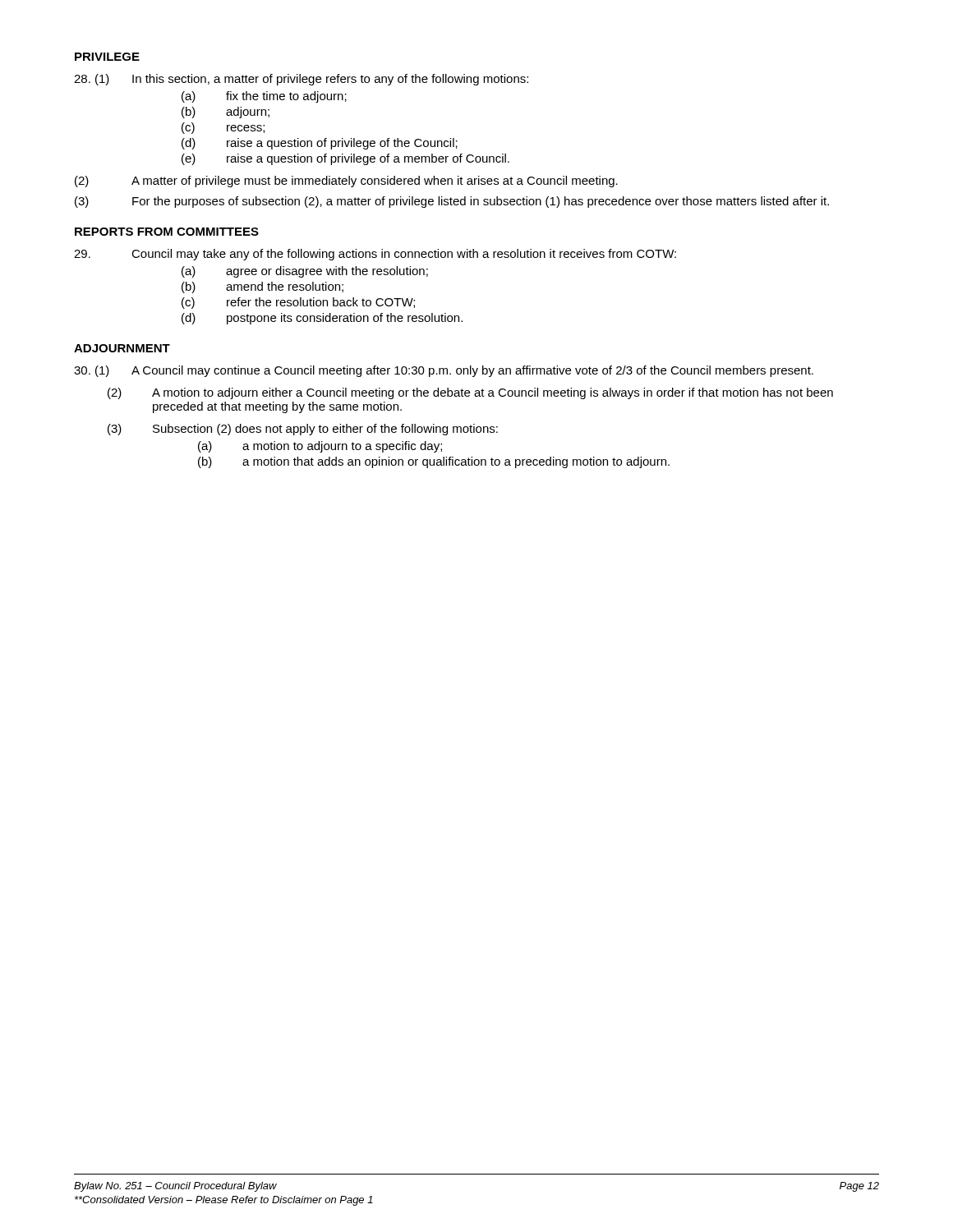Navigate to the block starting "(2) A matter of privilege must"
This screenshot has width=953, height=1232.
click(476, 180)
